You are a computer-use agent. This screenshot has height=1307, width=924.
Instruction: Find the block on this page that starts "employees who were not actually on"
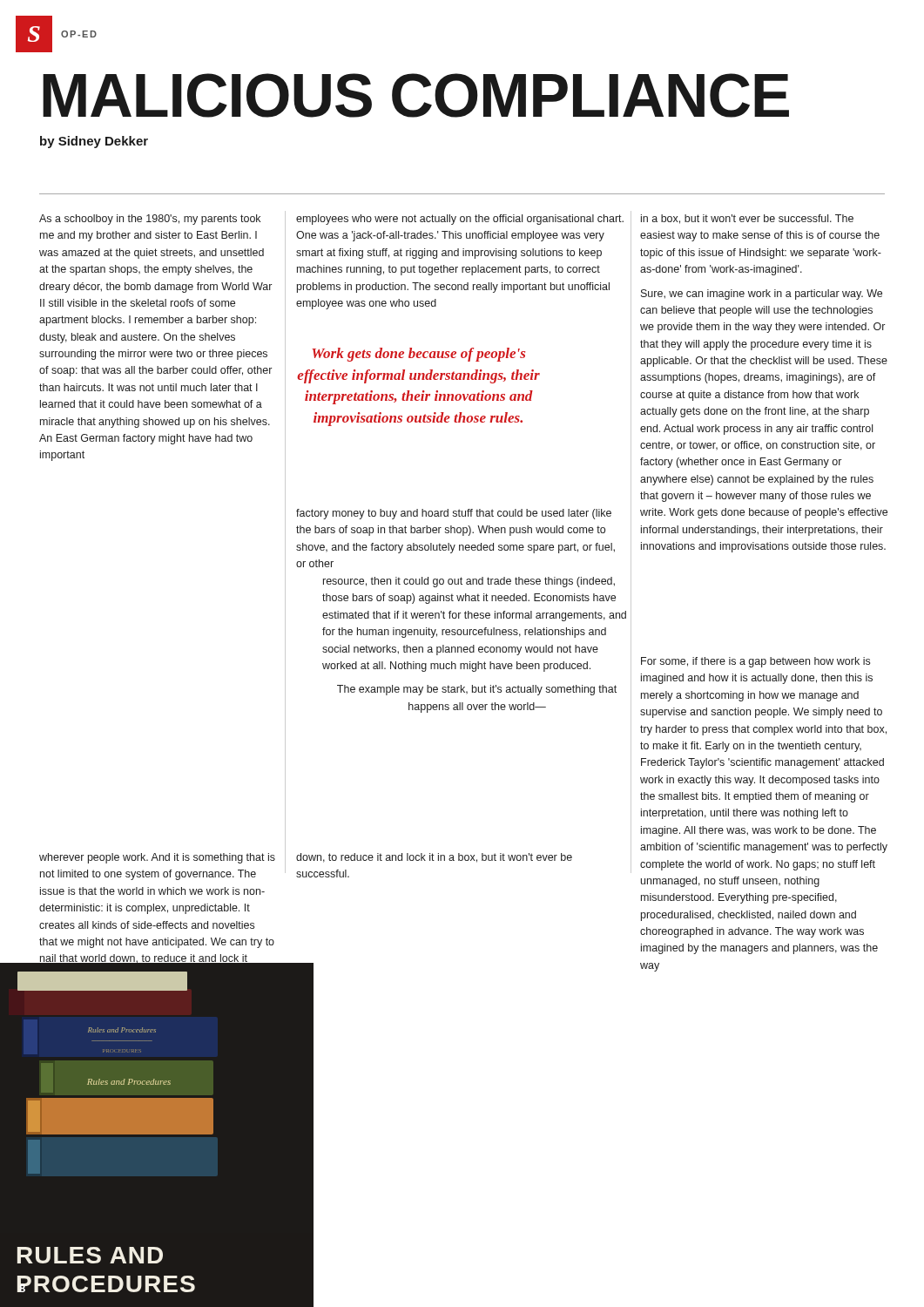[x=461, y=261]
